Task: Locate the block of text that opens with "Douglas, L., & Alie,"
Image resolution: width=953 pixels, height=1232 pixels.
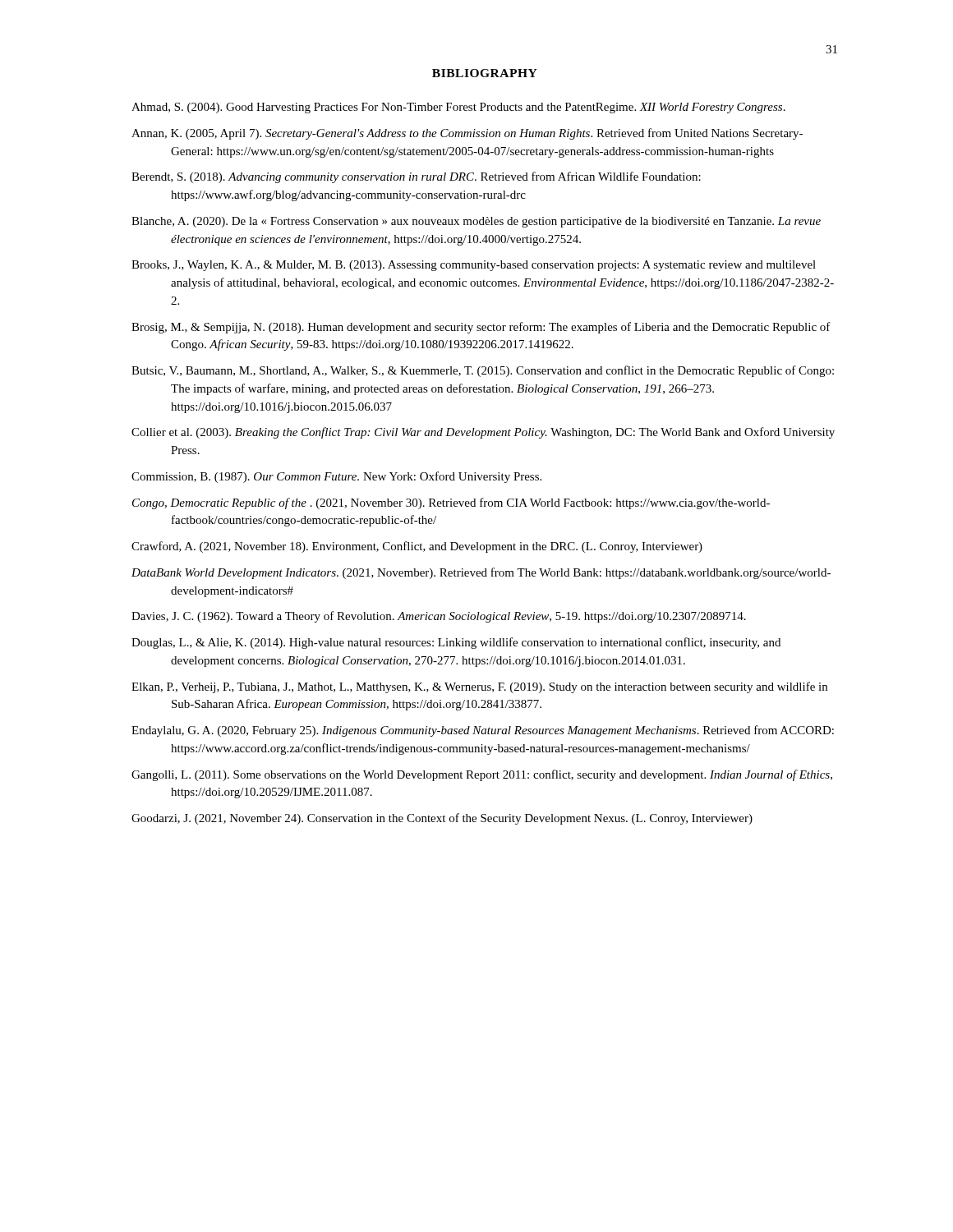Action: pos(456,651)
